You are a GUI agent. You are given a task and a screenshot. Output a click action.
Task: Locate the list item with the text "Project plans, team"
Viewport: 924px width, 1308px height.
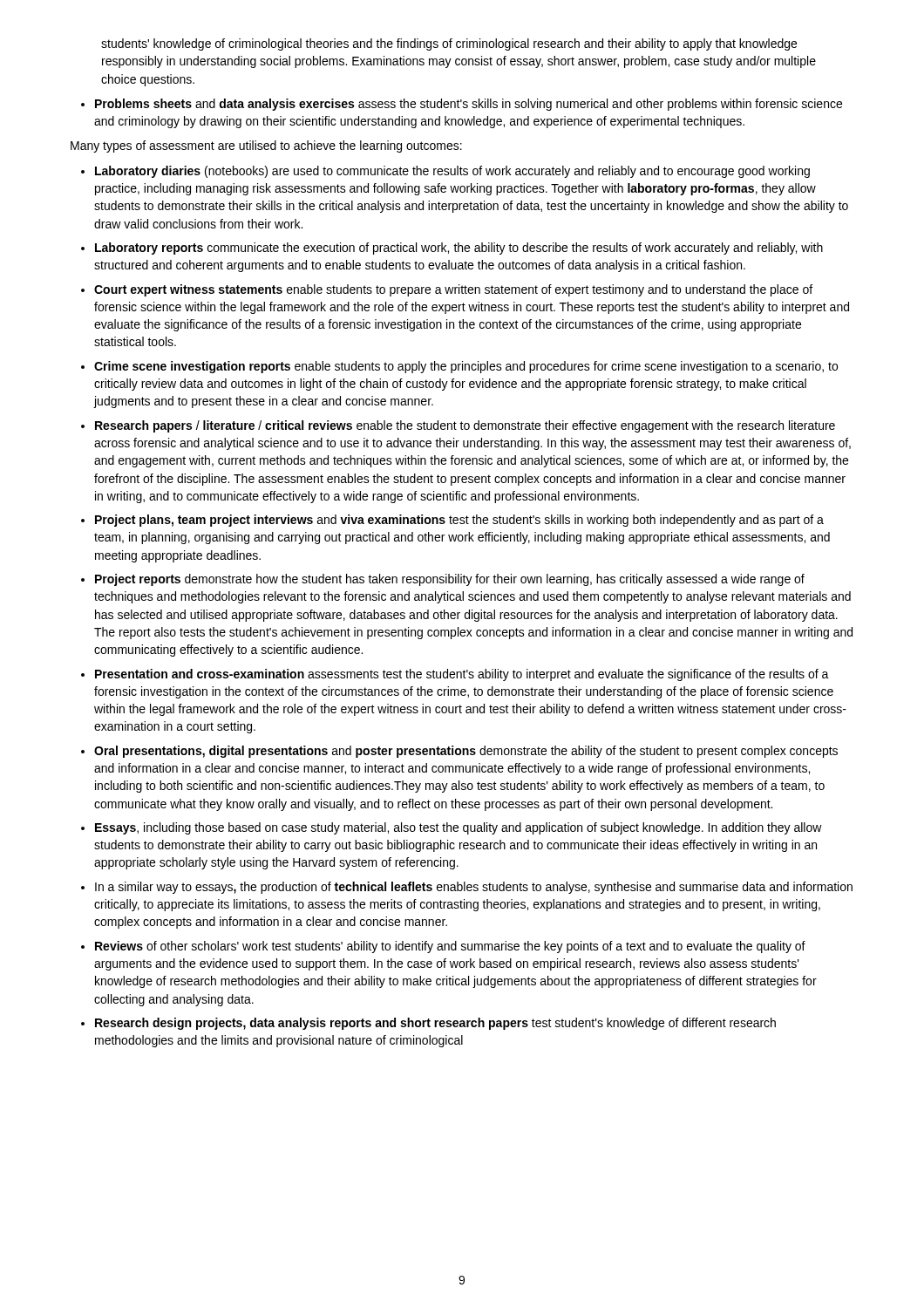[x=462, y=538]
